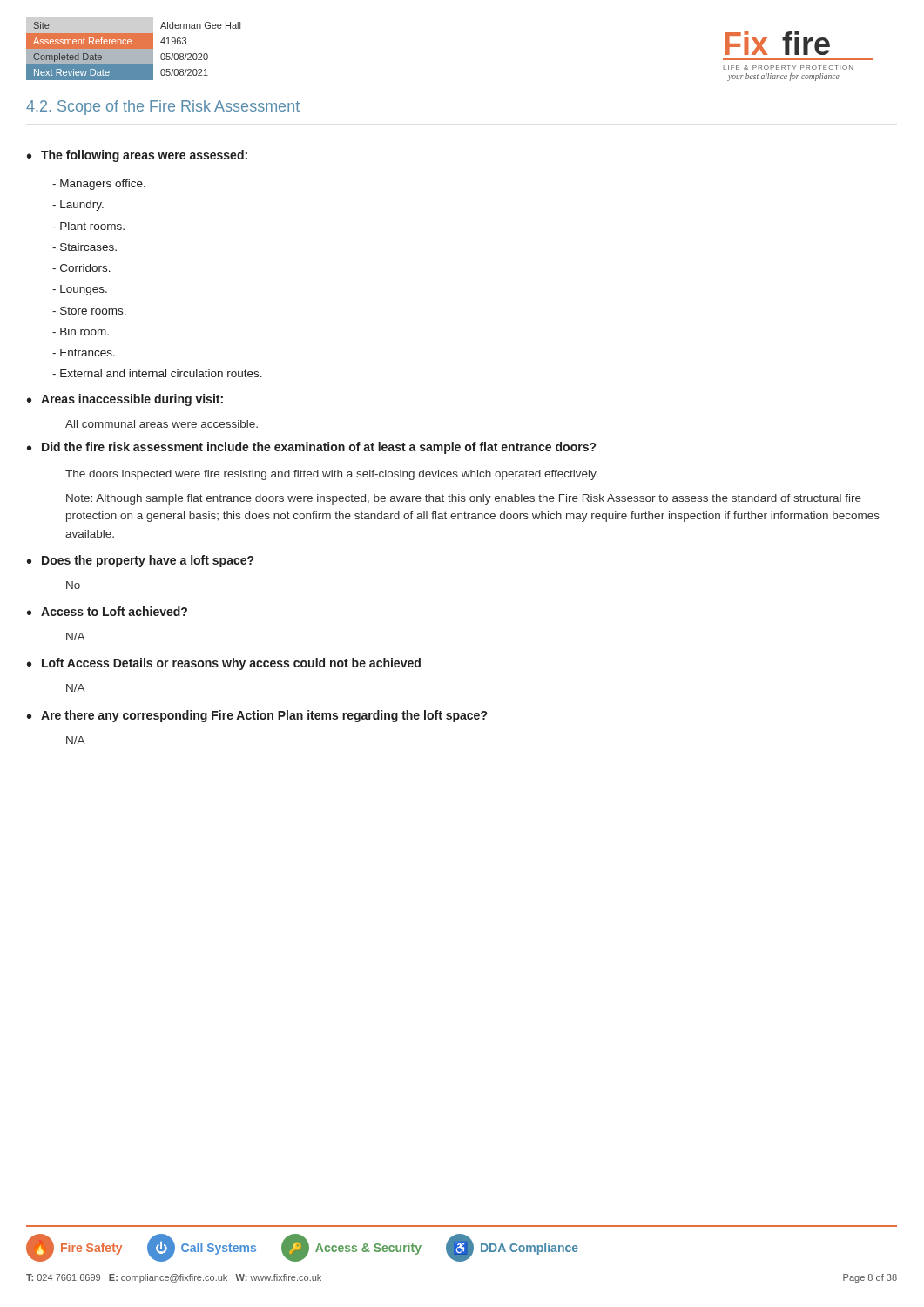
Task: Click on the element starting "External and internal circulation routes."
Action: point(157,374)
